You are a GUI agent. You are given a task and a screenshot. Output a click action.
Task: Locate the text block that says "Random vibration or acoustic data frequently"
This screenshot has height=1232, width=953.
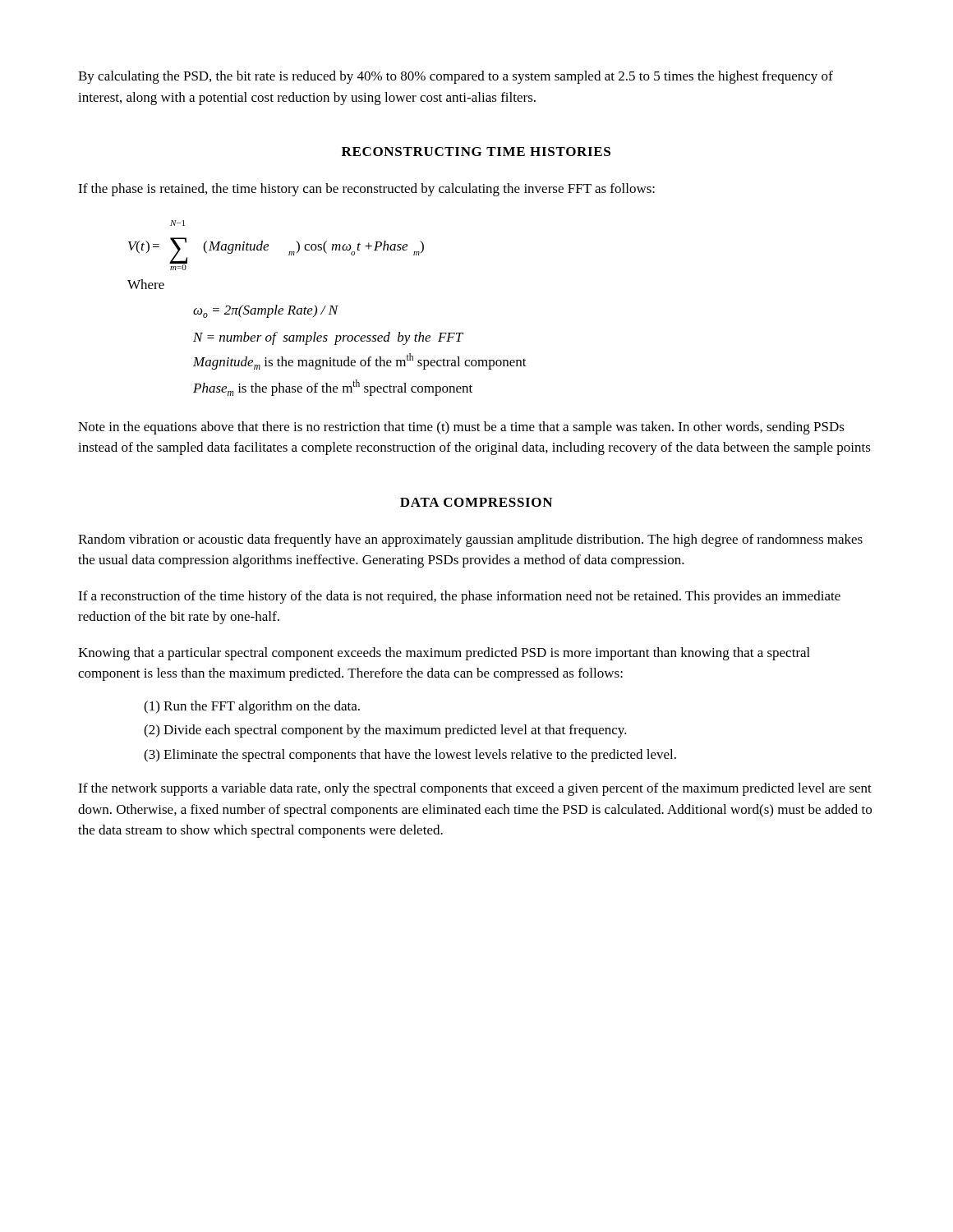pyautogui.click(x=470, y=549)
